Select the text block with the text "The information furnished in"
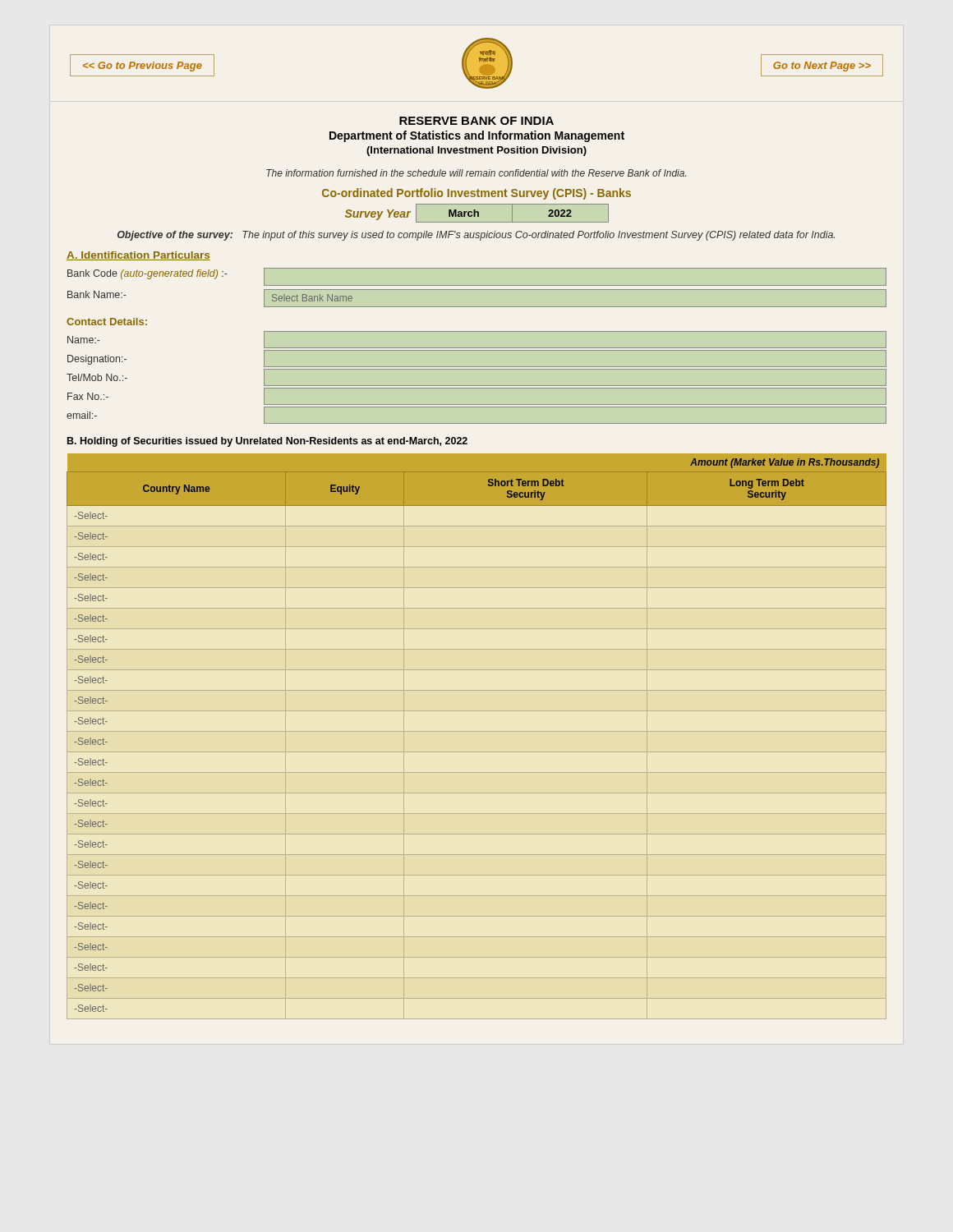 [x=476, y=173]
